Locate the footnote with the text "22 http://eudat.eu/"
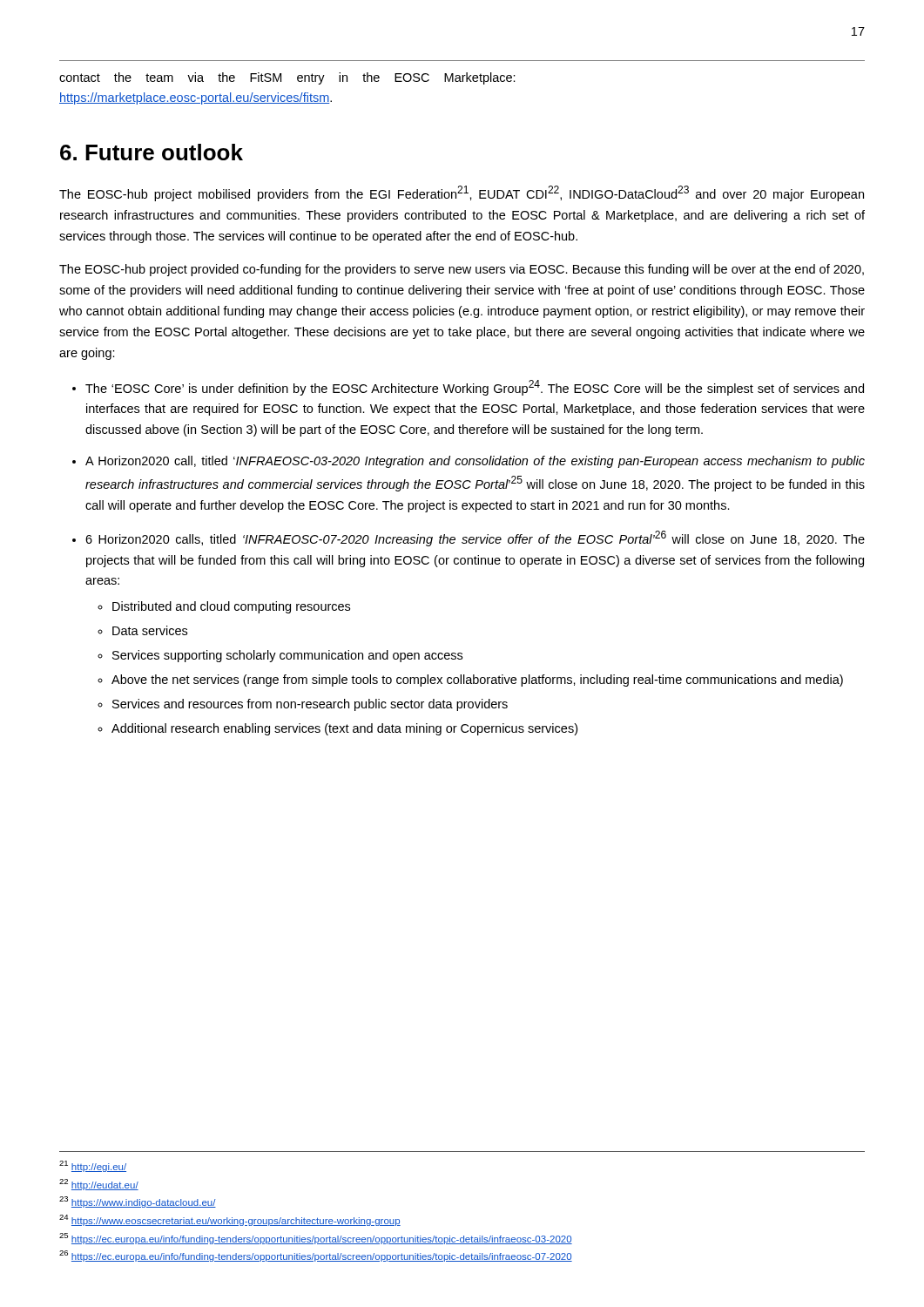This screenshot has width=924, height=1307. coord(99,1183)
